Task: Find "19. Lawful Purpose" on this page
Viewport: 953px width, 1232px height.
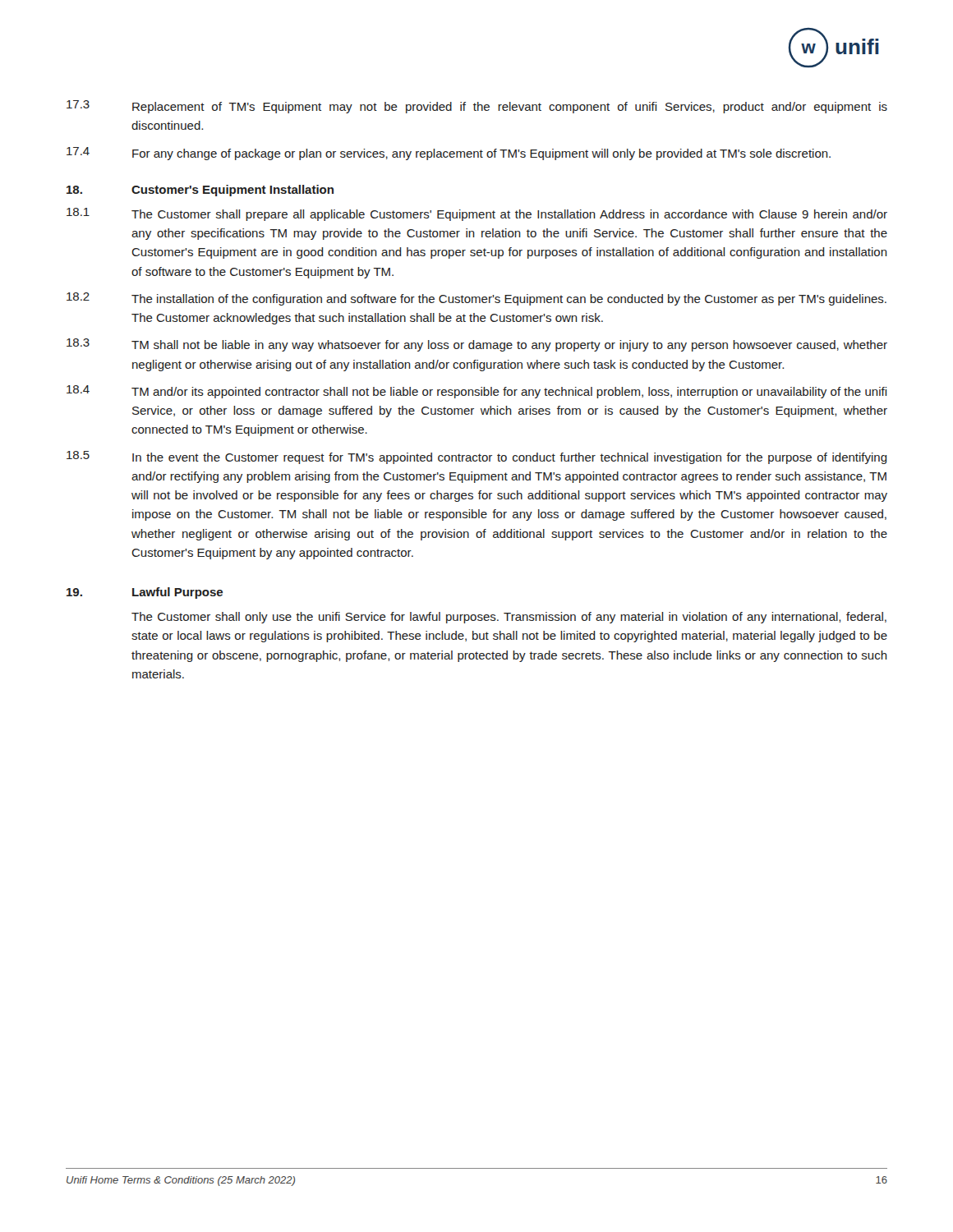Action: [144, 592]
